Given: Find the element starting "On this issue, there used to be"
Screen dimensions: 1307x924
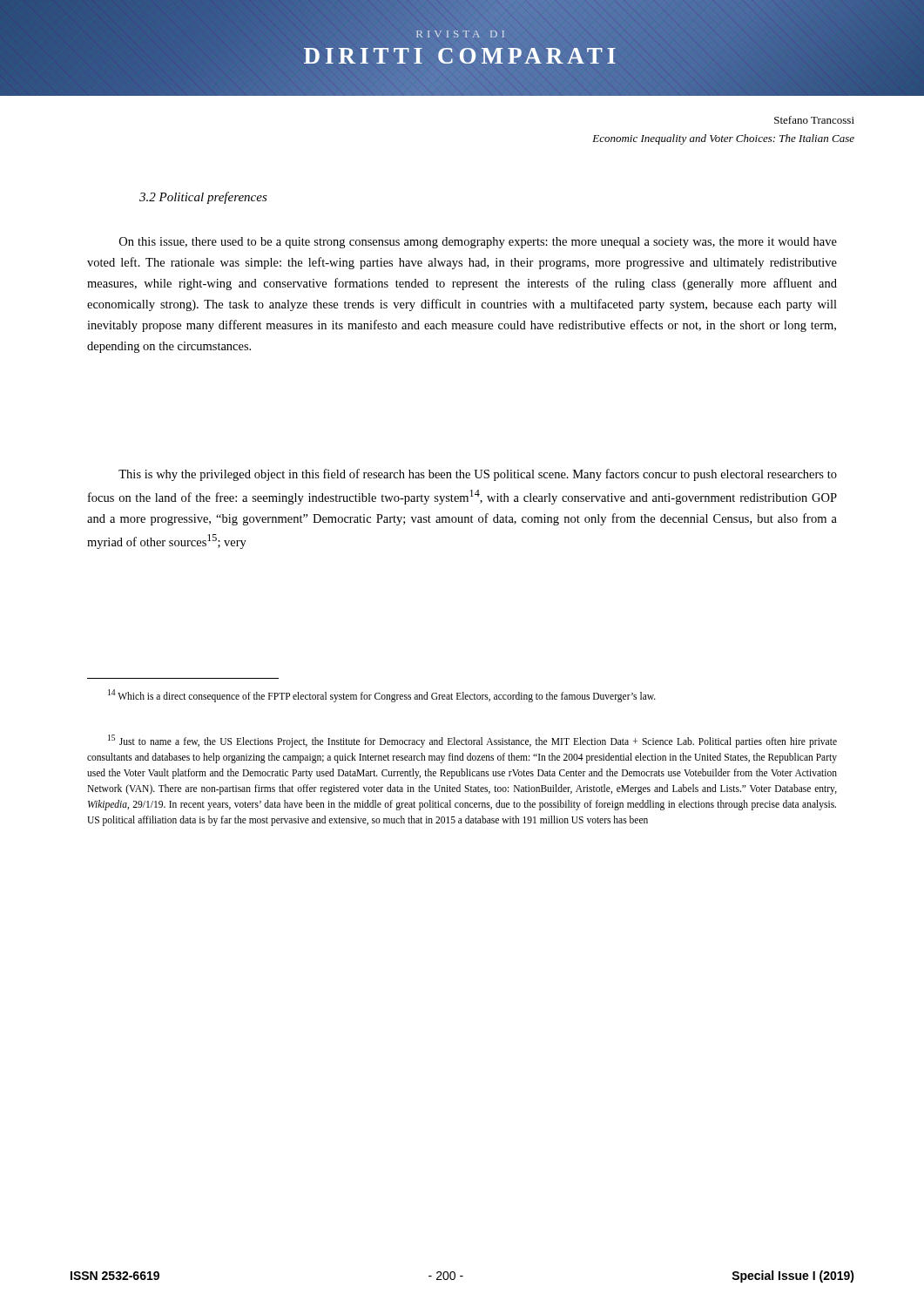Looking at the screenshot, I should pyautogui.click(x=462, y=294).
